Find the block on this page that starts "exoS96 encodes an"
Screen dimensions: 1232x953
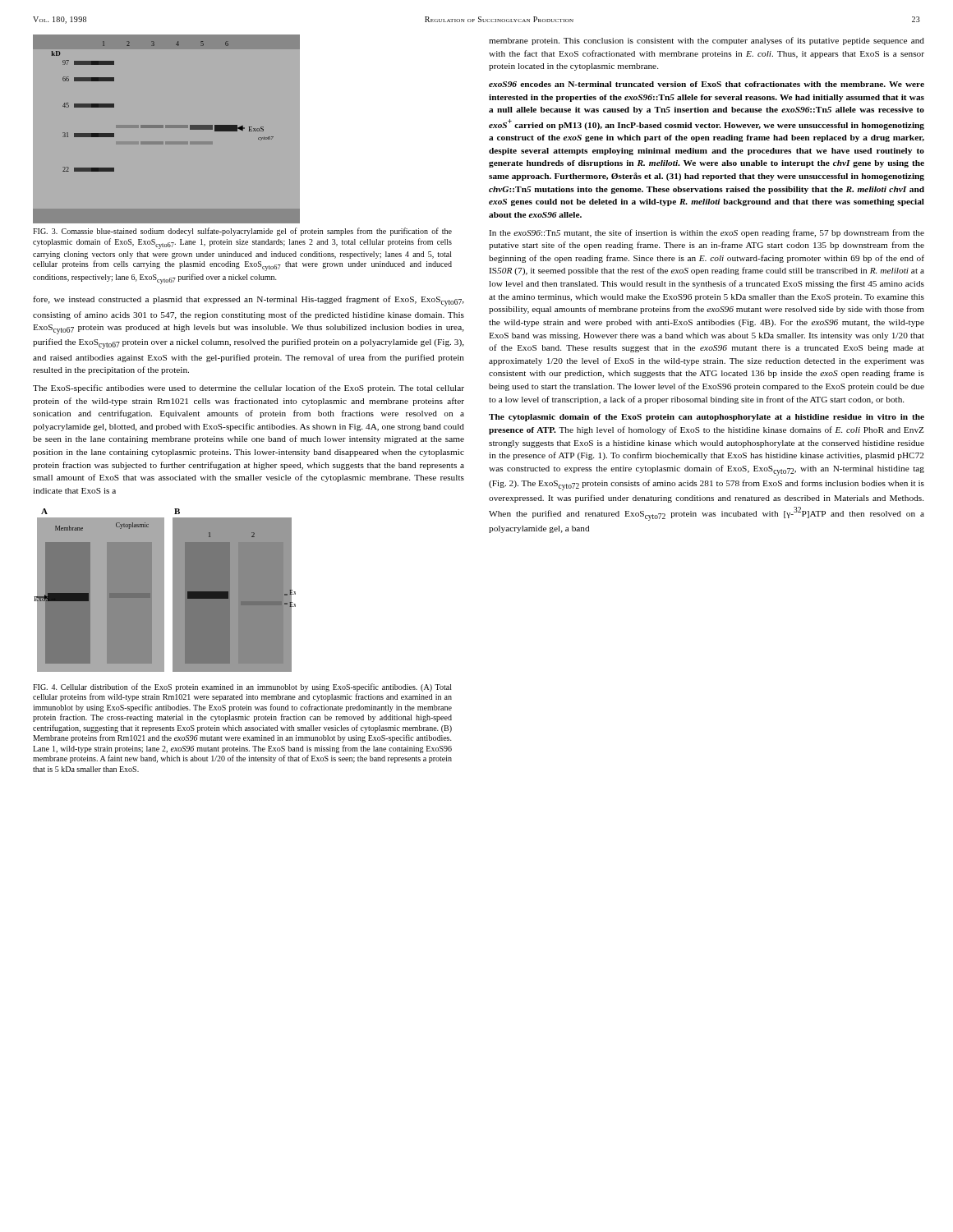[x=707, y=149]
